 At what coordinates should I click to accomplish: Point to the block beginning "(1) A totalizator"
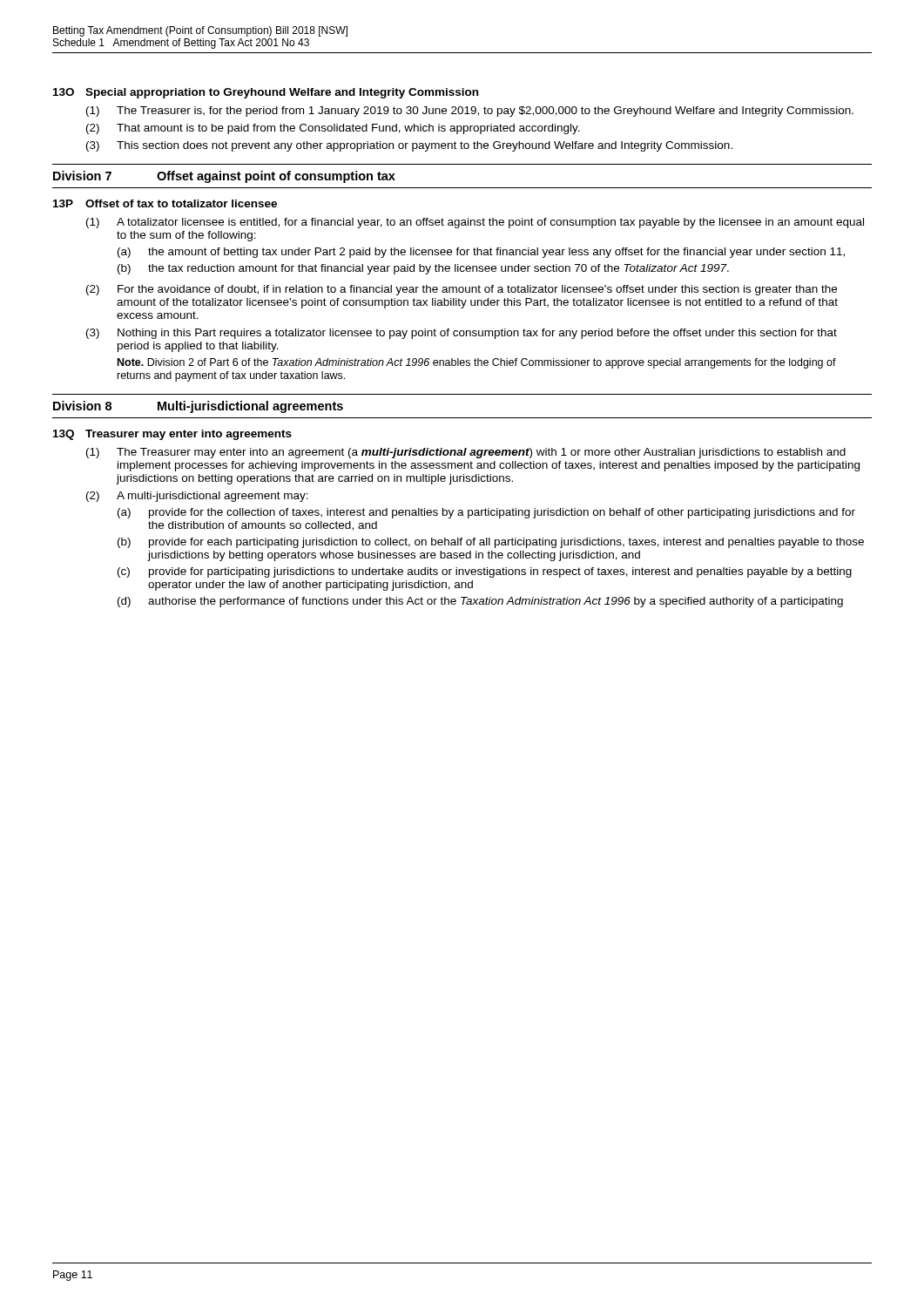click(479, 247)
